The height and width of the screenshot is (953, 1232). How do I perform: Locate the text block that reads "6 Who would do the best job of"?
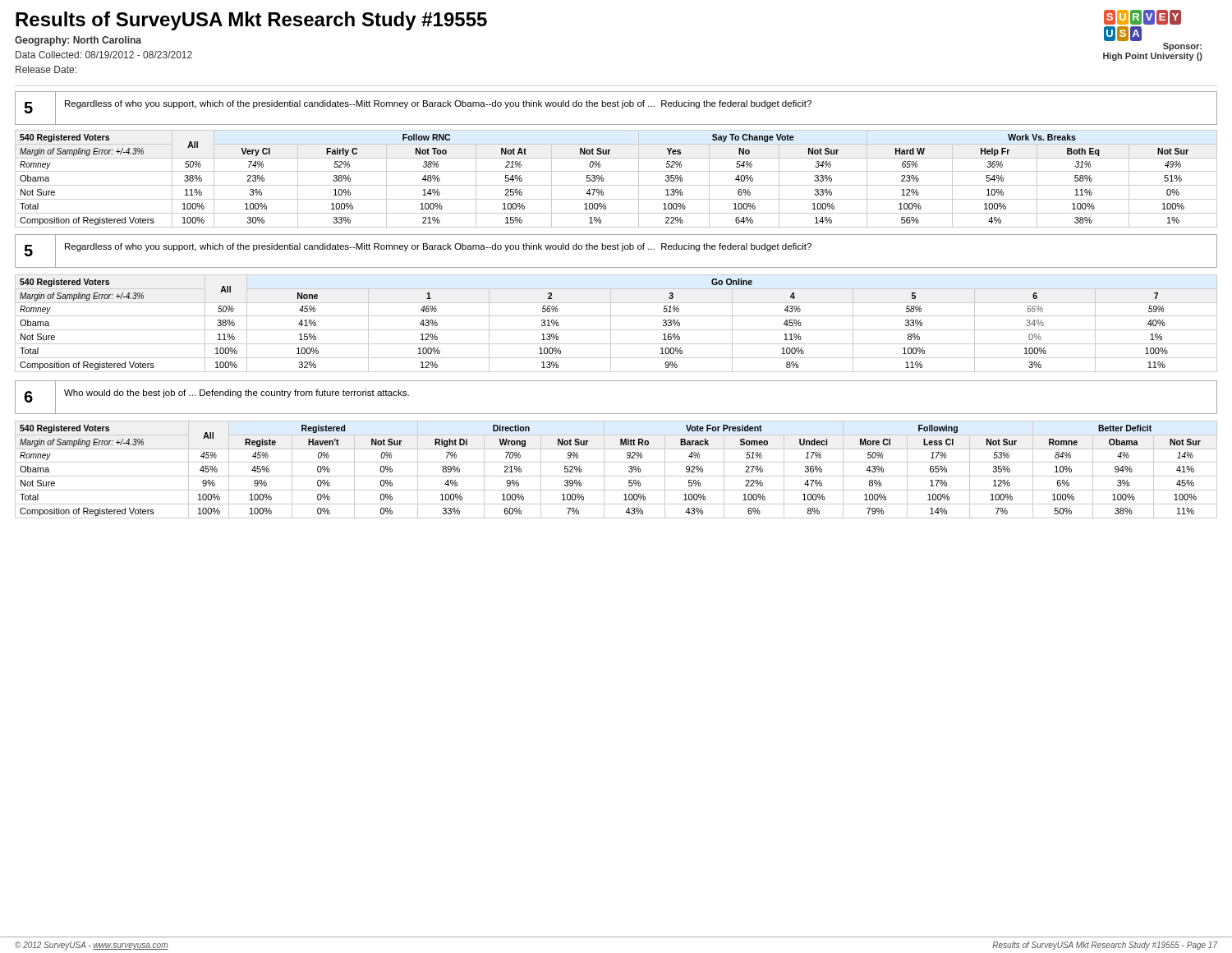tap(616, 397)
